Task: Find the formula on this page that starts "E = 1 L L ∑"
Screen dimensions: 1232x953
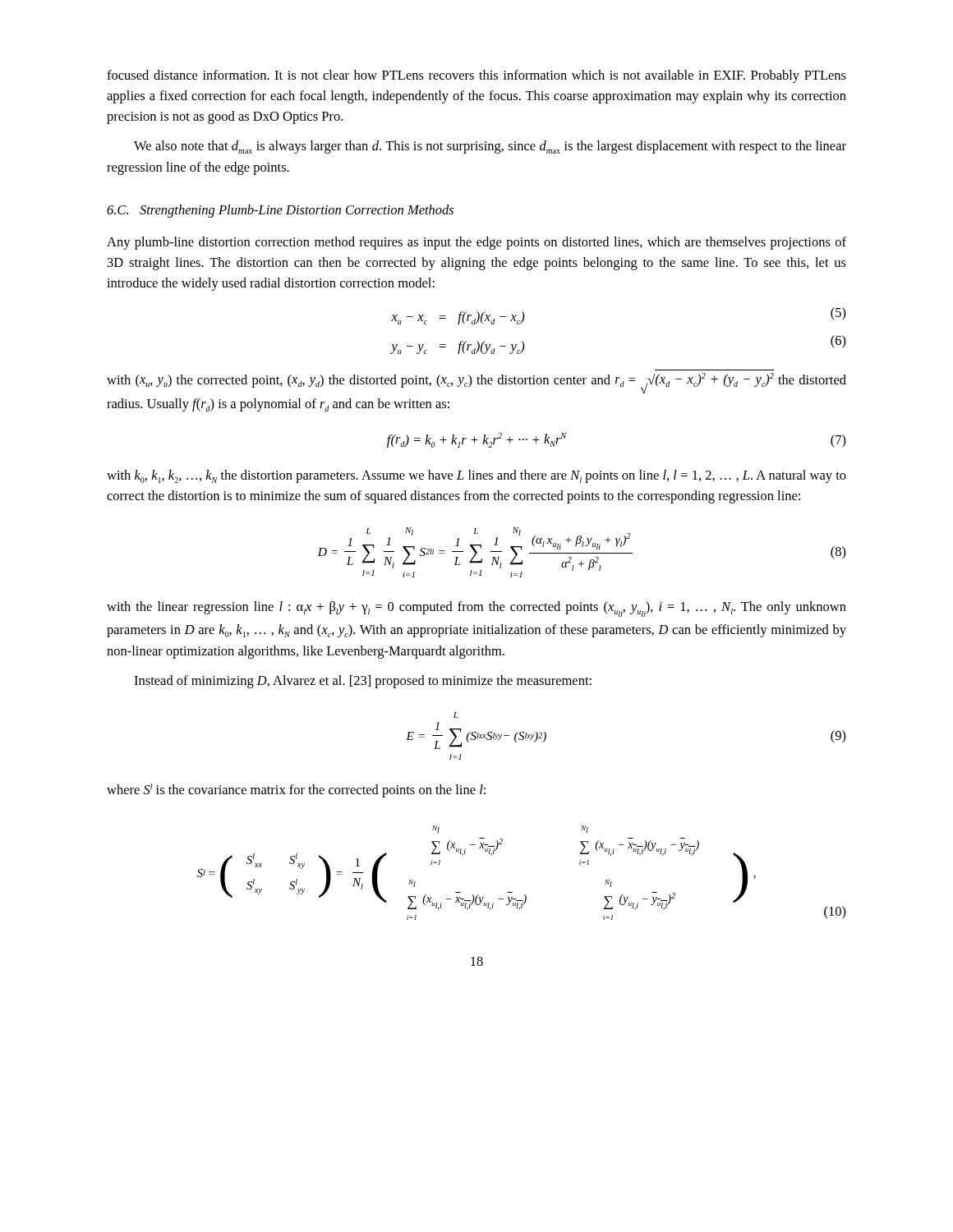Action: click(x=476, y=736)
